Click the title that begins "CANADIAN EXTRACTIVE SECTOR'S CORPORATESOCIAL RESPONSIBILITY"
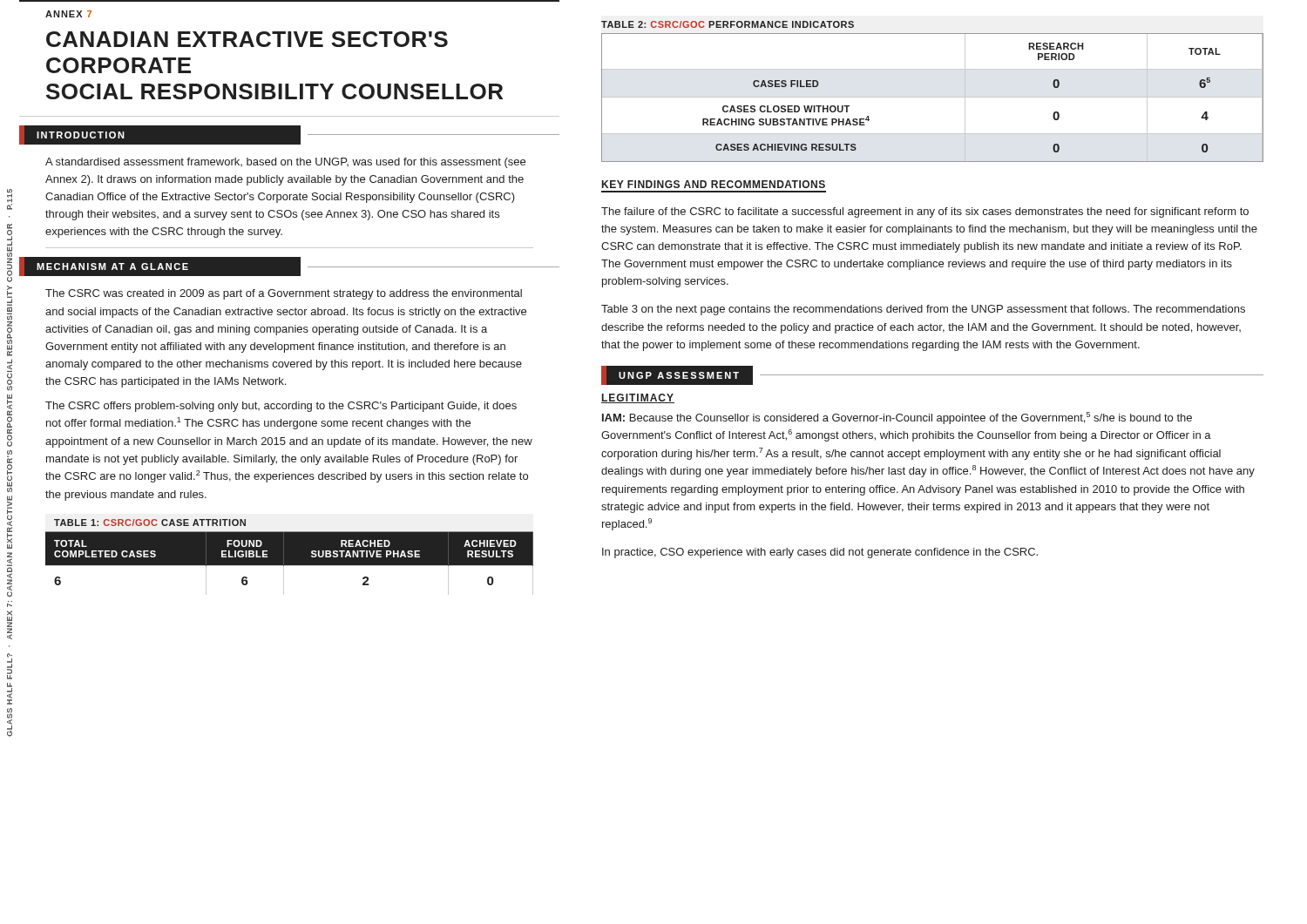This screenshot has width=1307, height=924. click(247, 39)
